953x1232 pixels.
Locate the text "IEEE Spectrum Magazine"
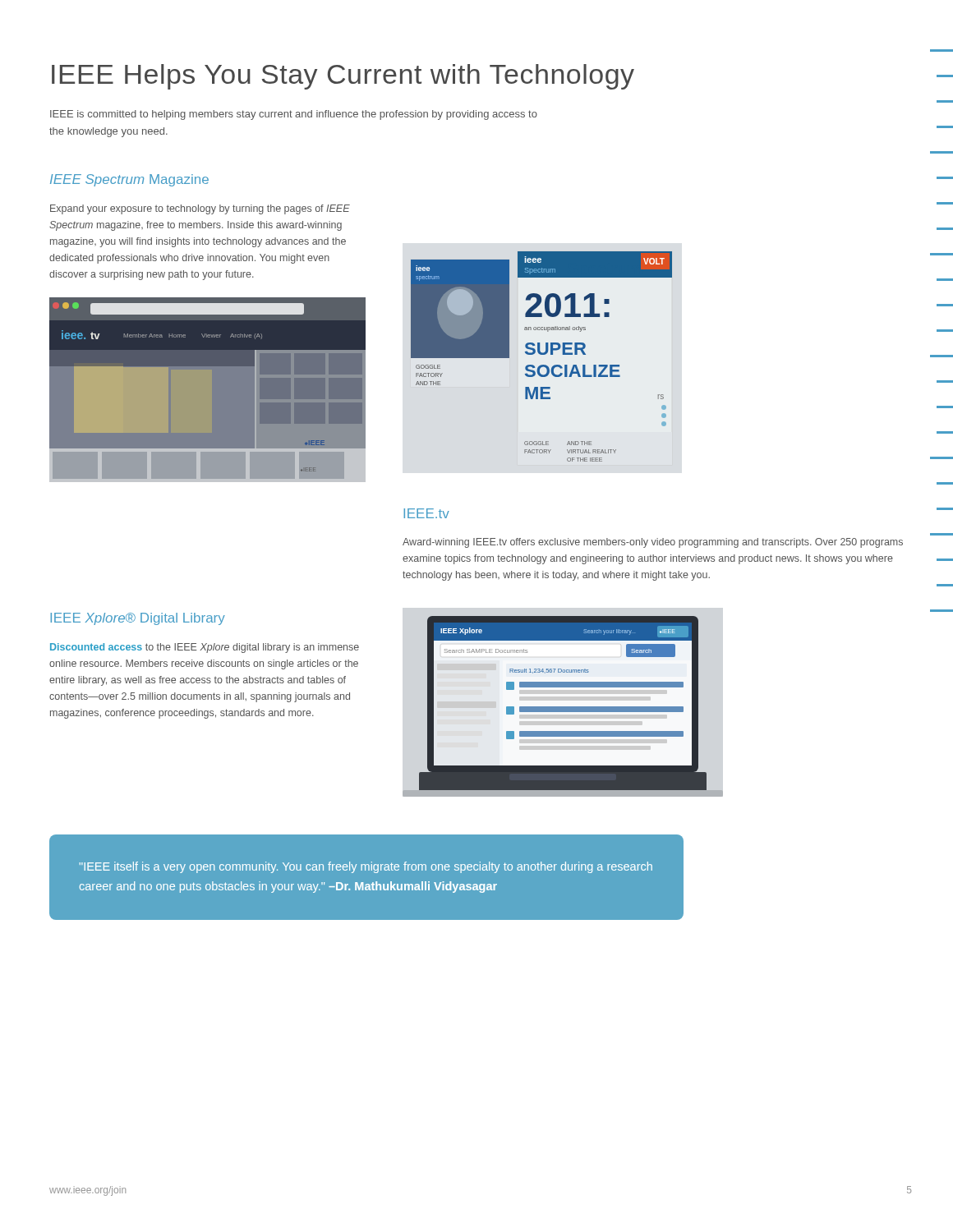click(209, 180)
